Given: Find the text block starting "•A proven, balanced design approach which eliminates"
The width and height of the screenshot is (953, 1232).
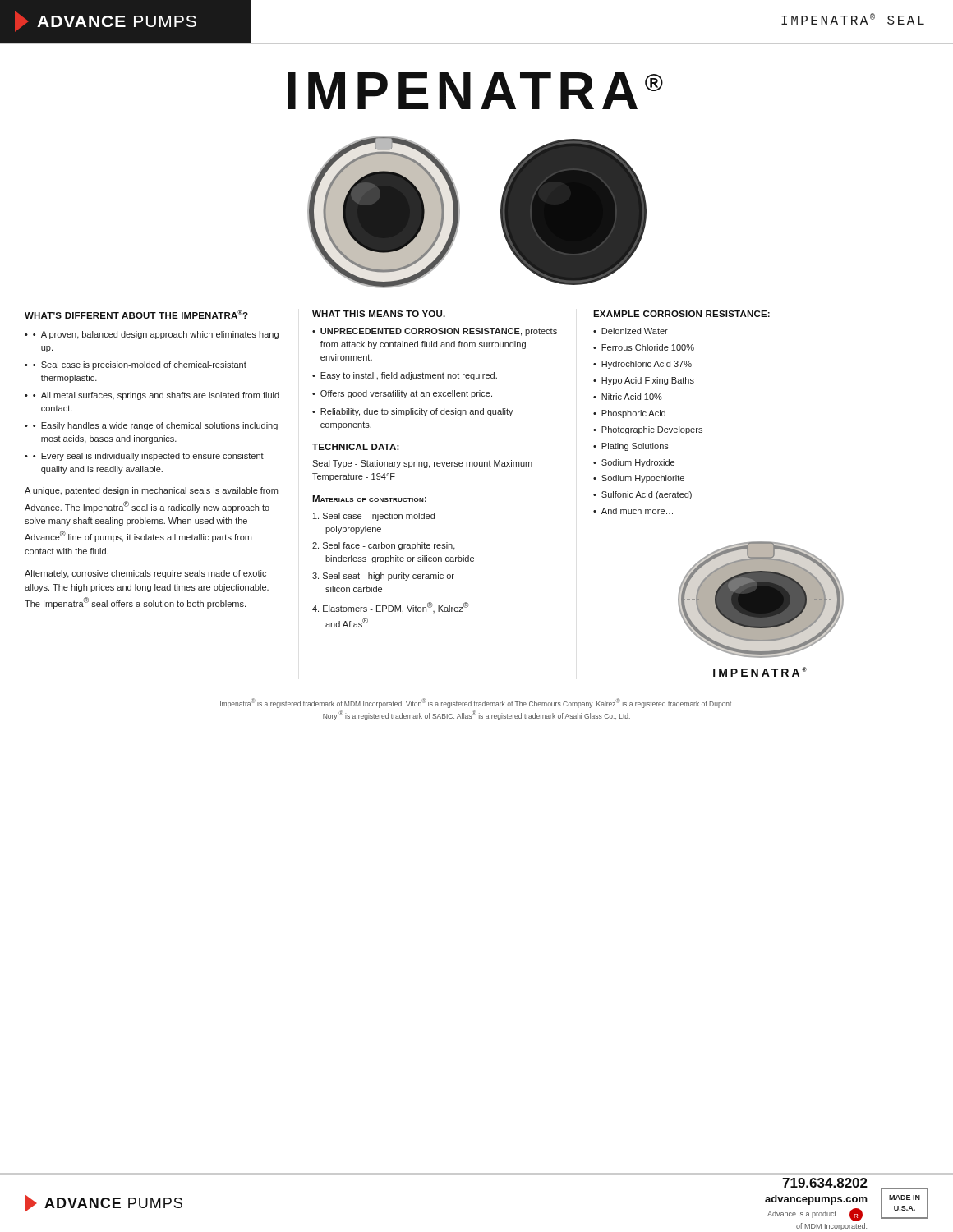Looking at the screenshot, I should [158, 342].
